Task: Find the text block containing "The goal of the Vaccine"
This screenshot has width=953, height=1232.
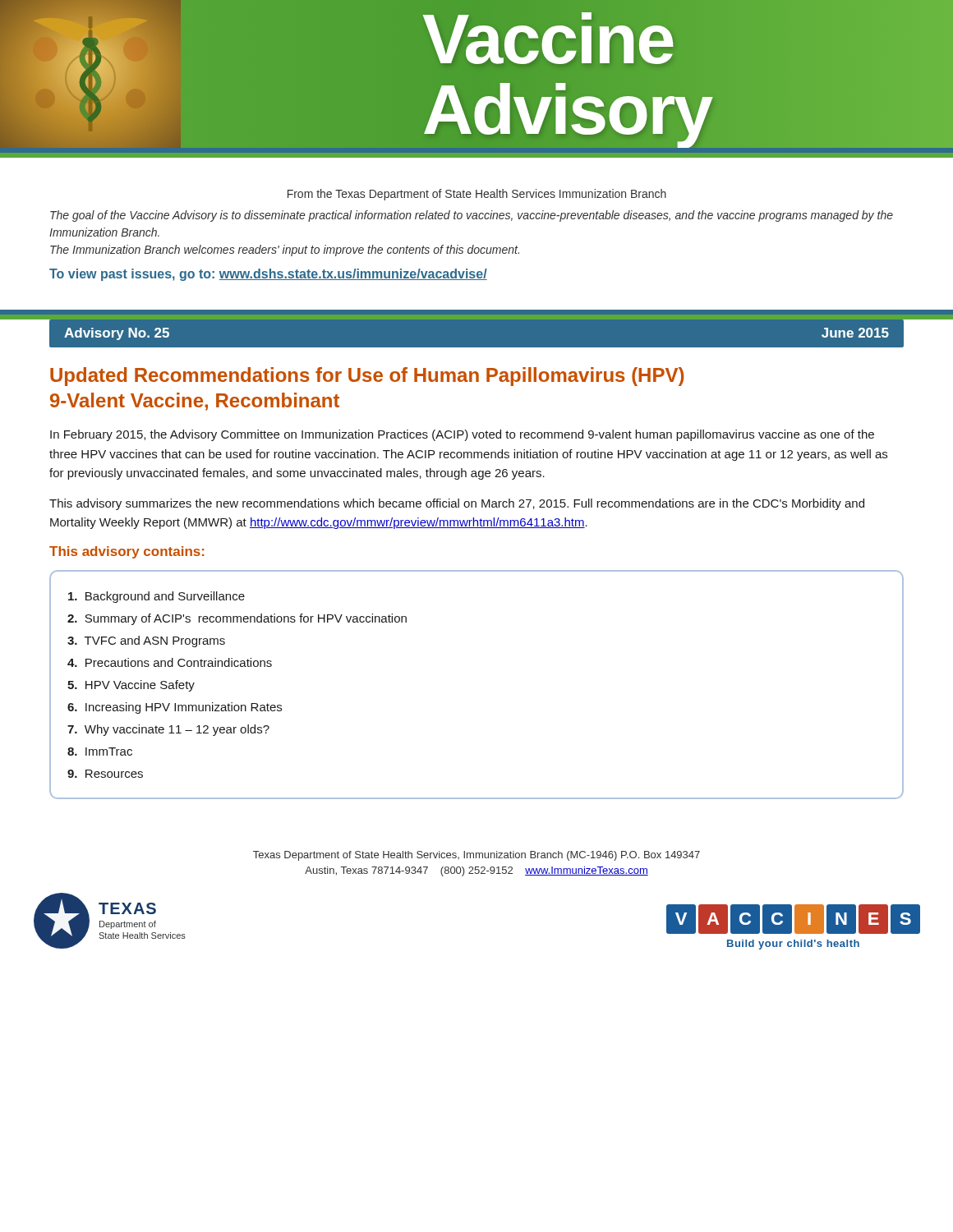Action: pos(472,216)
